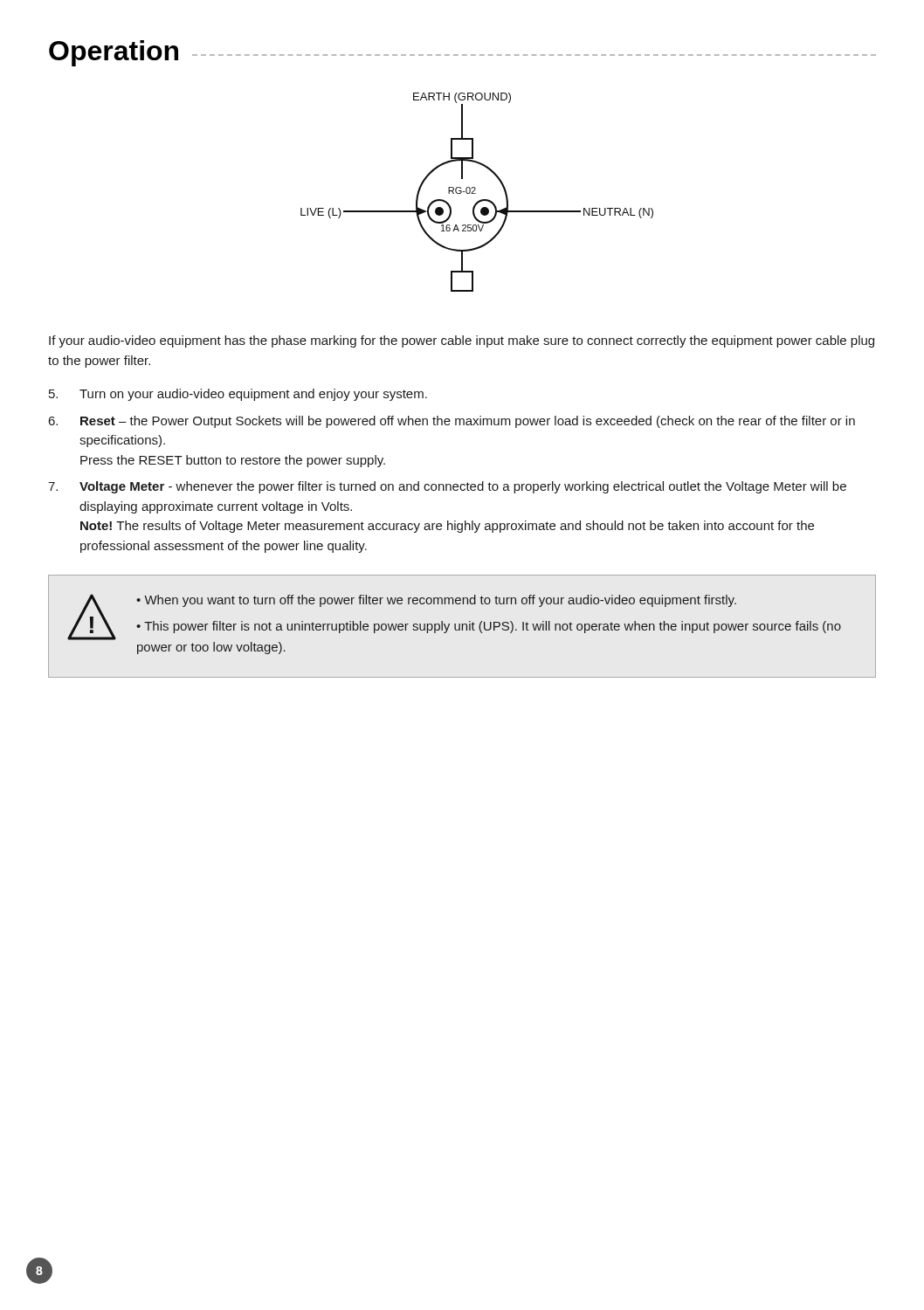This screenshot has height=1310, width=924.
Task: Select the engineering diagram
Action: [x=462, y=198]
